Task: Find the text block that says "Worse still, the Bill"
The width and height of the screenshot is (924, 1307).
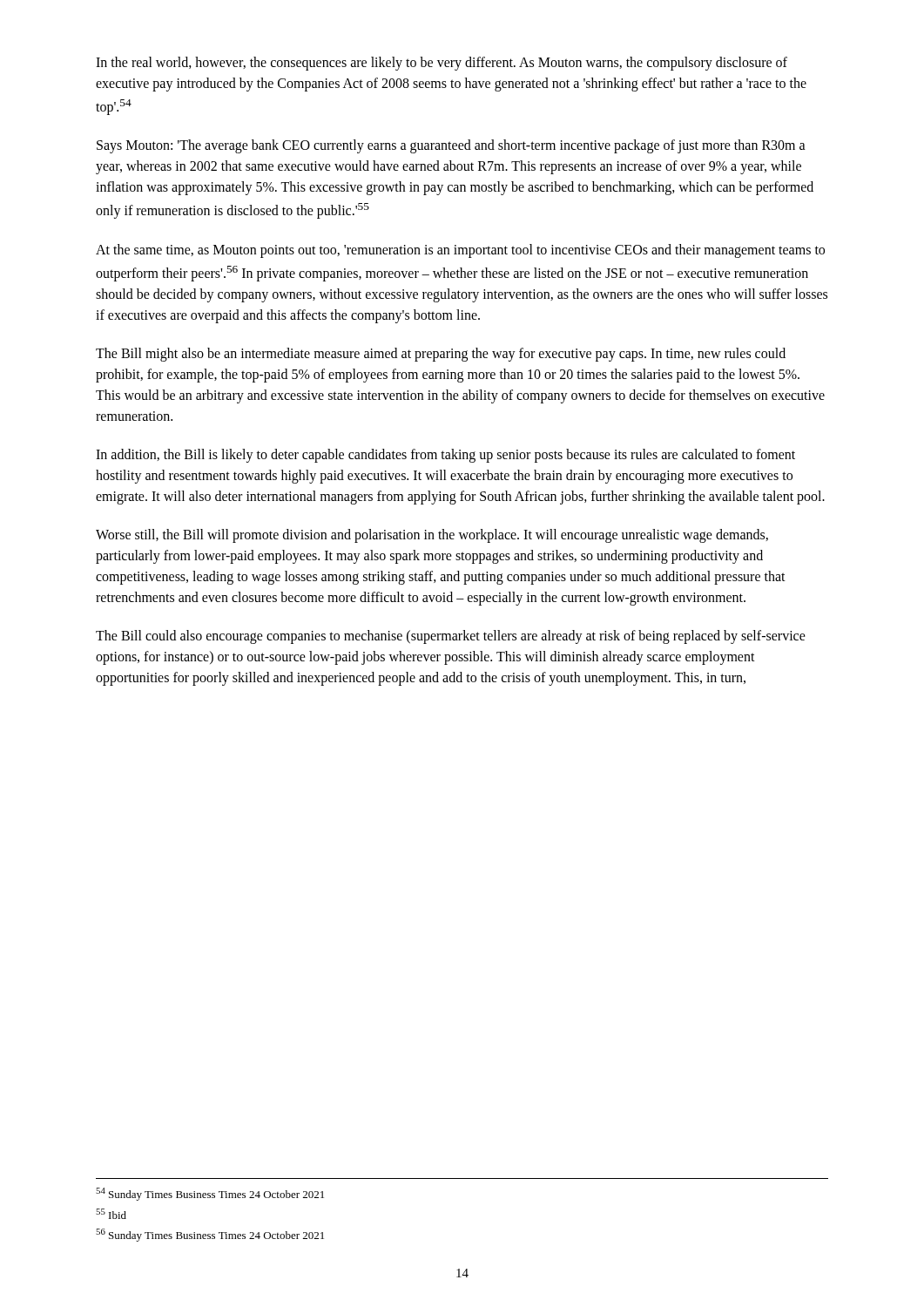Action: point(462,566)
